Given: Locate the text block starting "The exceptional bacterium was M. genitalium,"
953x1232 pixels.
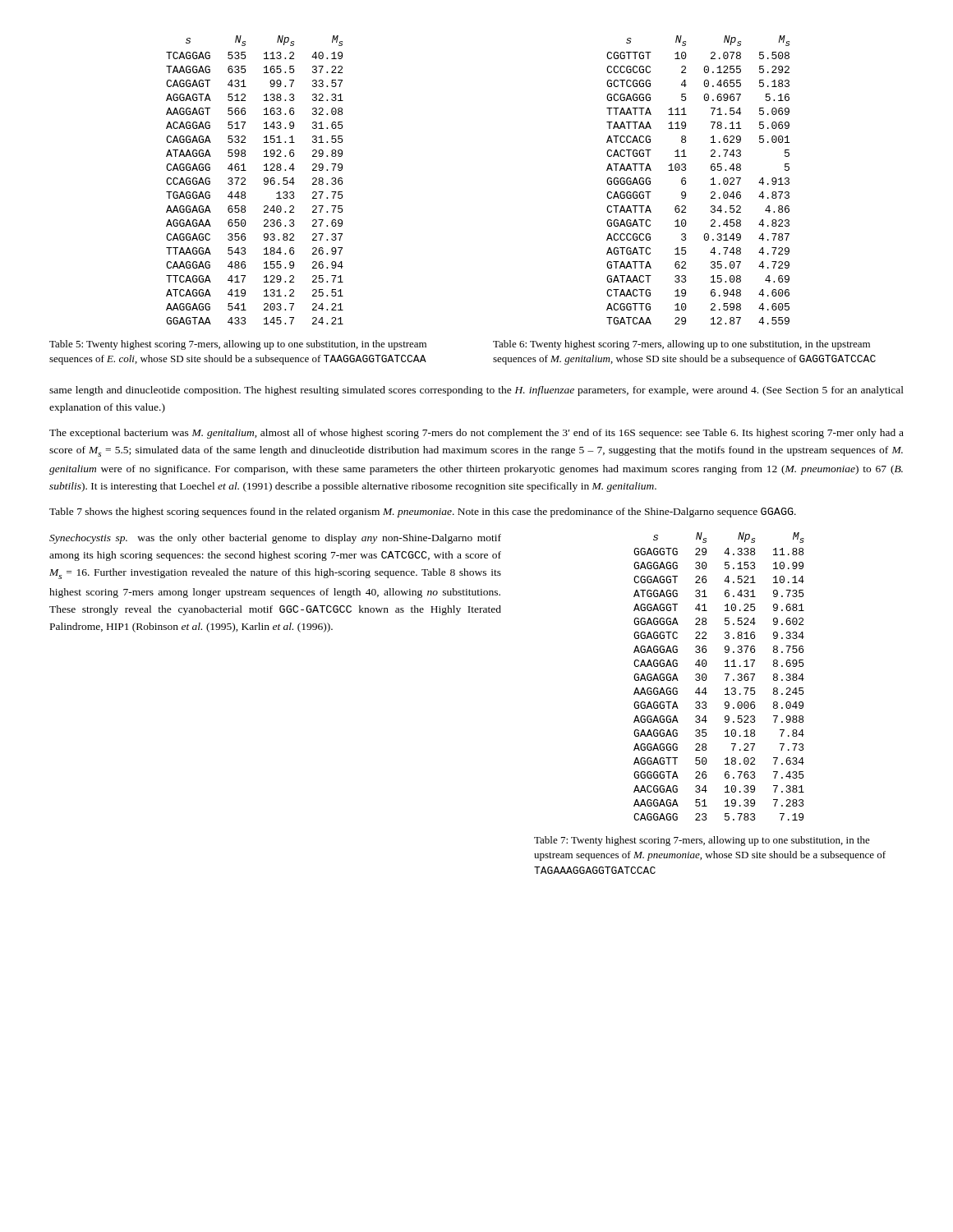Looking at the screenshot, I should pyautogui.click(x=476, y=459).
